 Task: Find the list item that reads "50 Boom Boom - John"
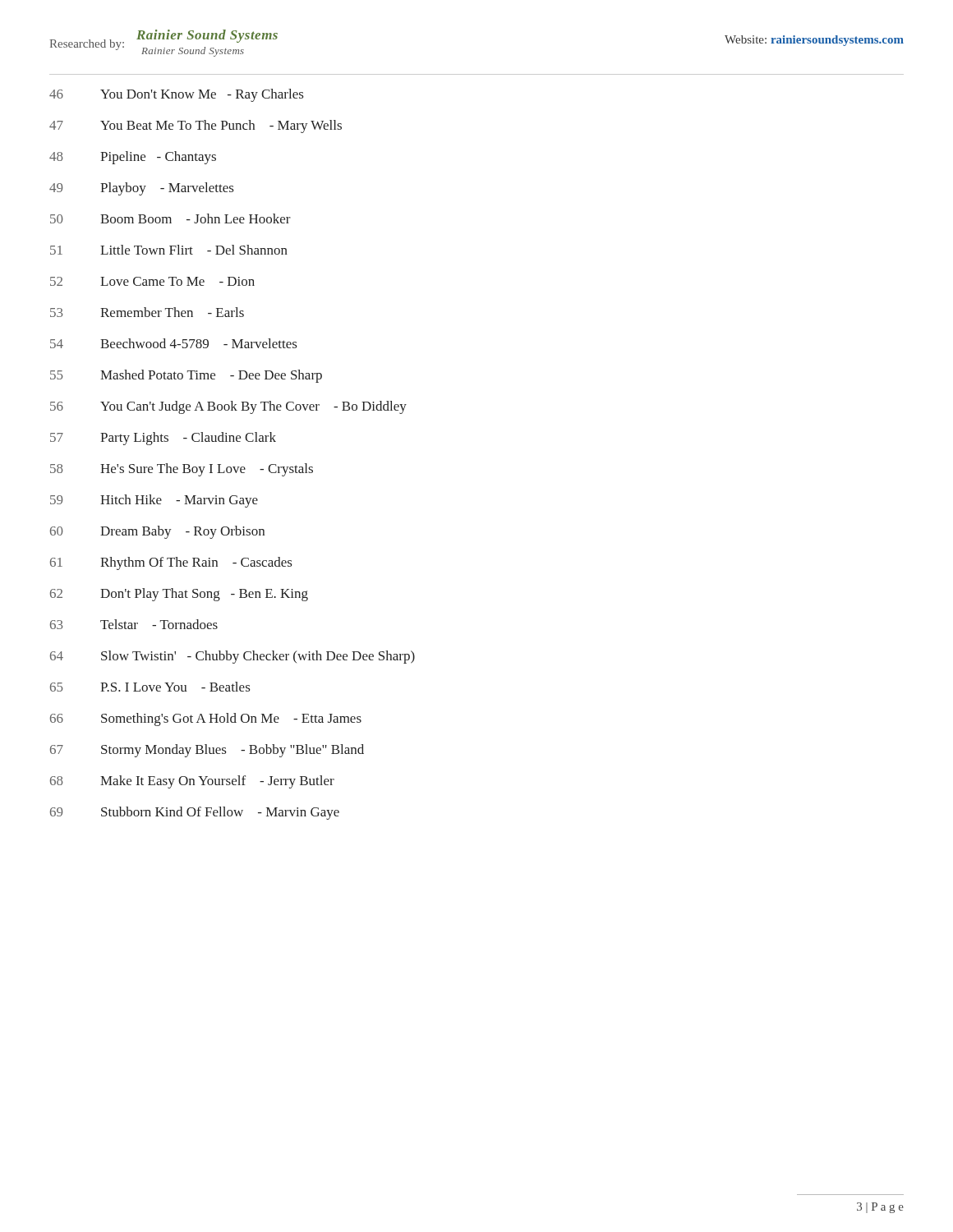click(170, 219)
